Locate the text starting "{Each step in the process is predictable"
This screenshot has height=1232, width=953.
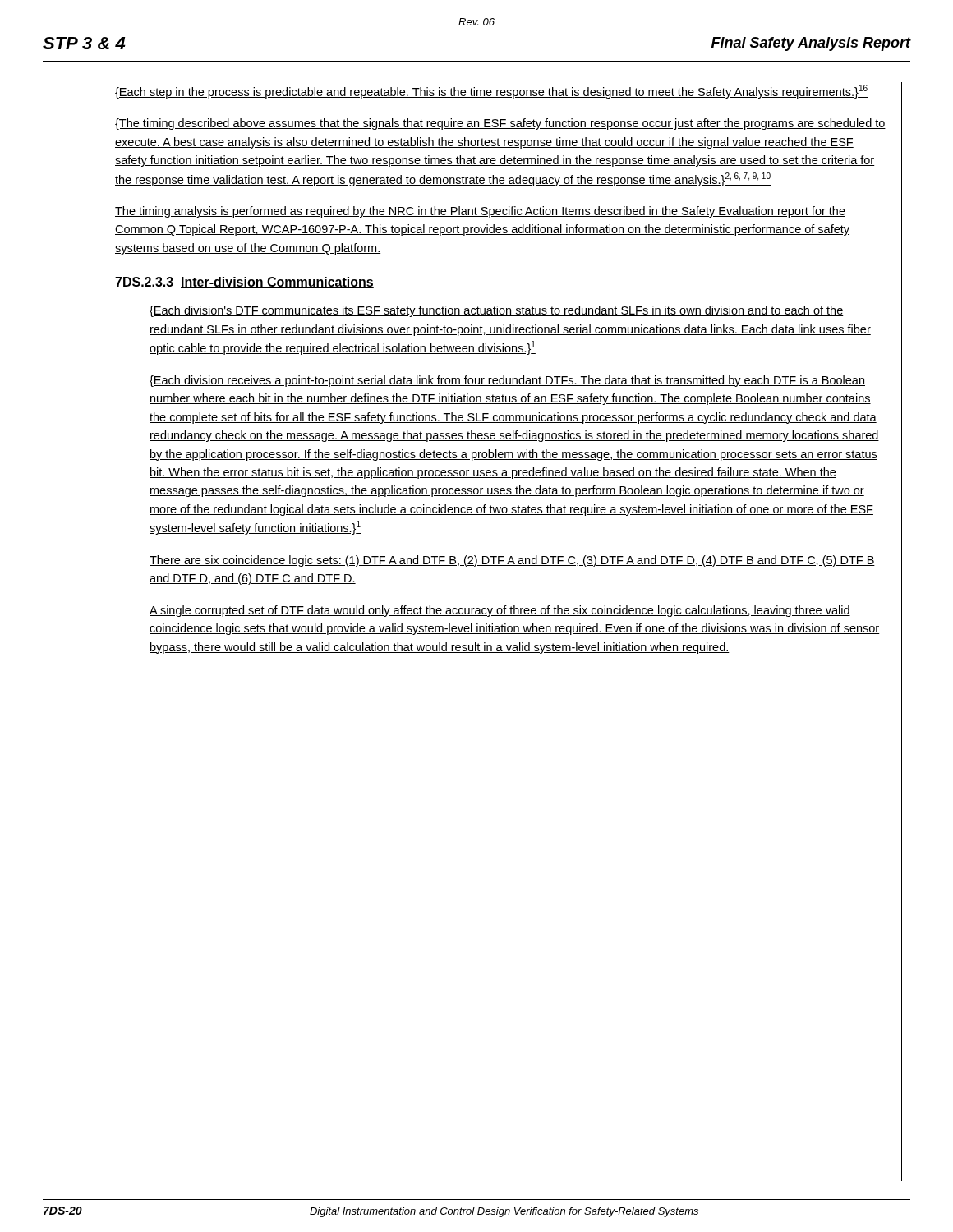tap(491, 91)
